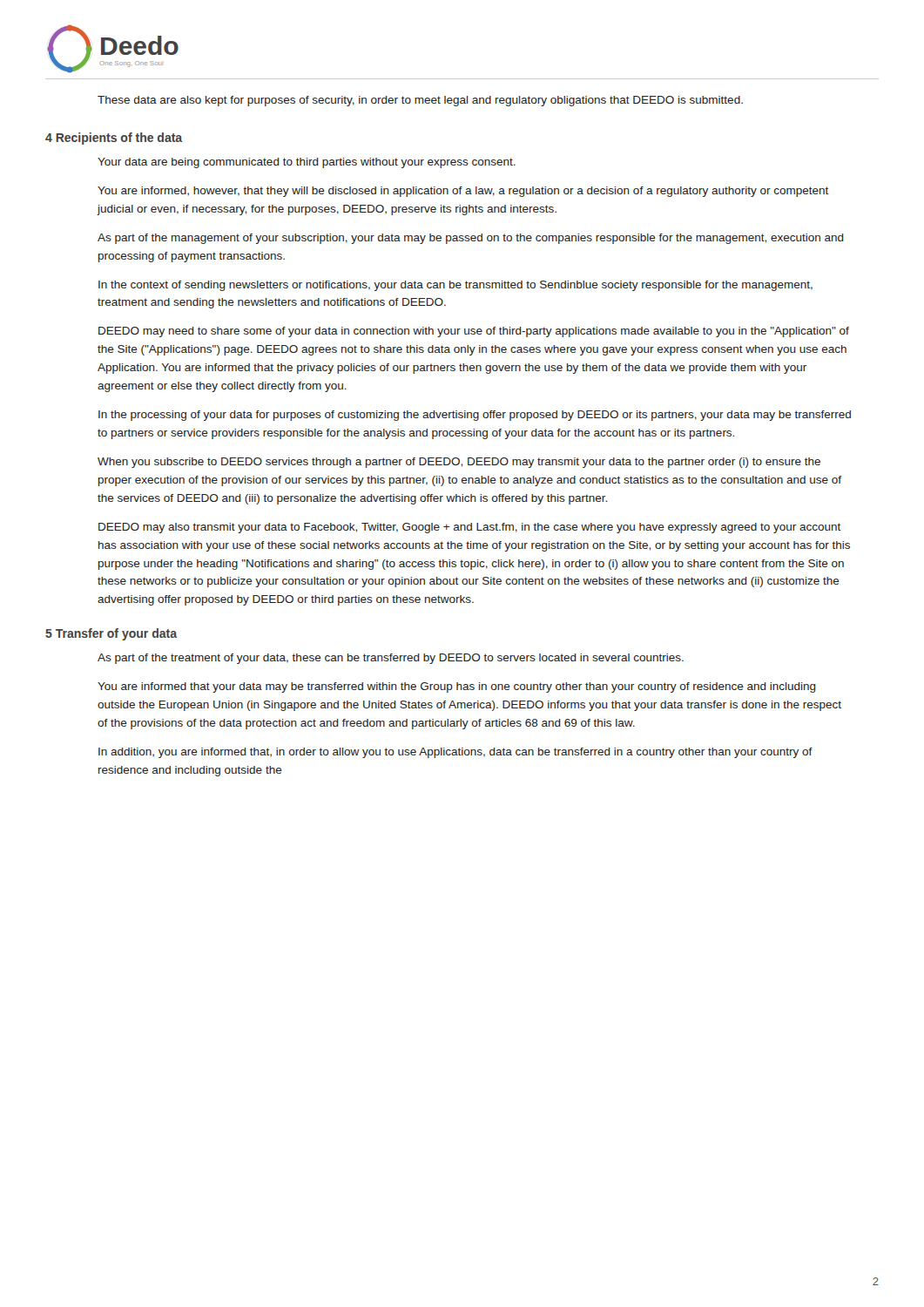The image size is (924, 1307).
Task: Point to the text starting "In the processing"
Action: (x=475, y=423)
